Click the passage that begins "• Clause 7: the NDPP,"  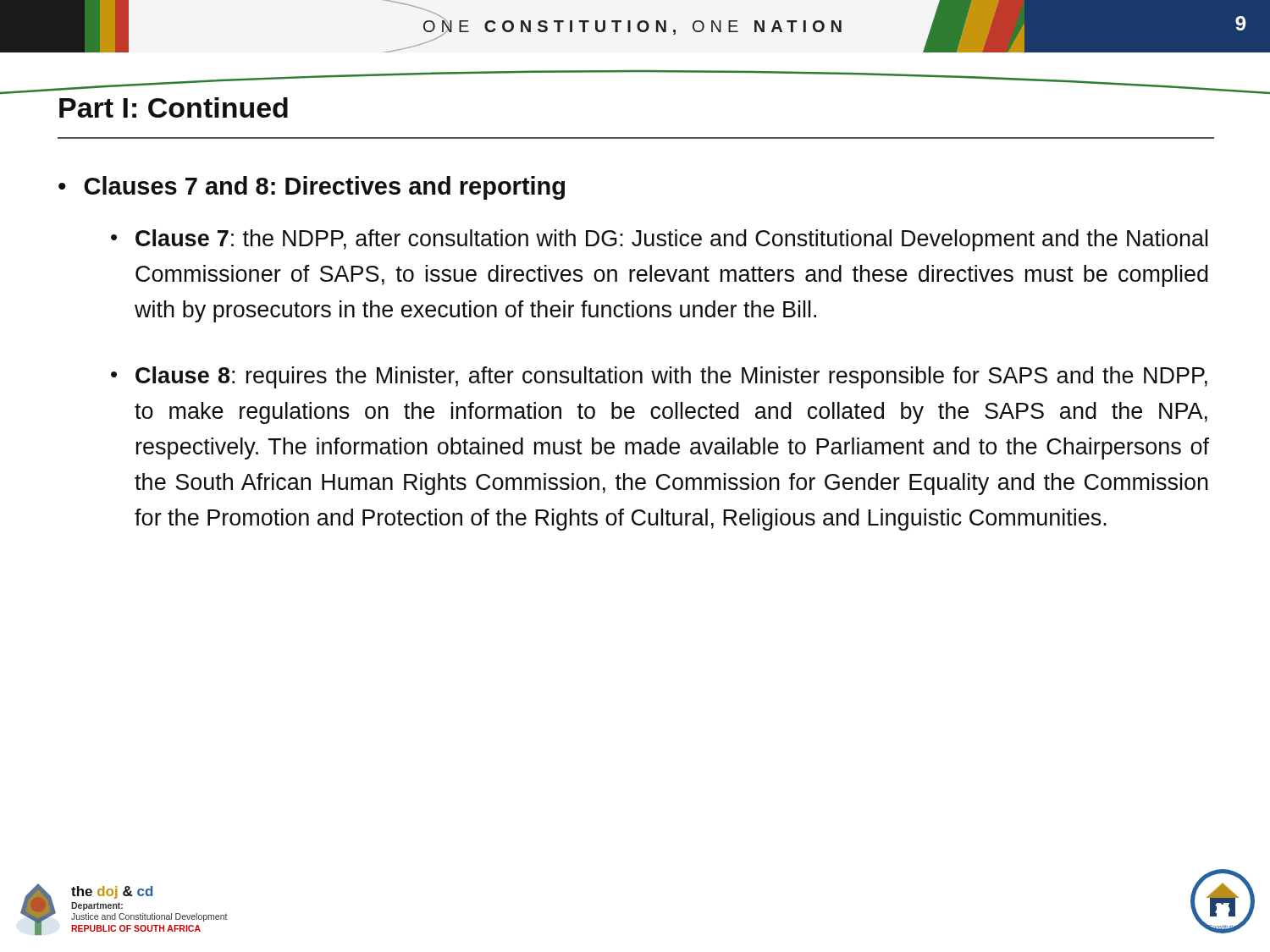660,274
